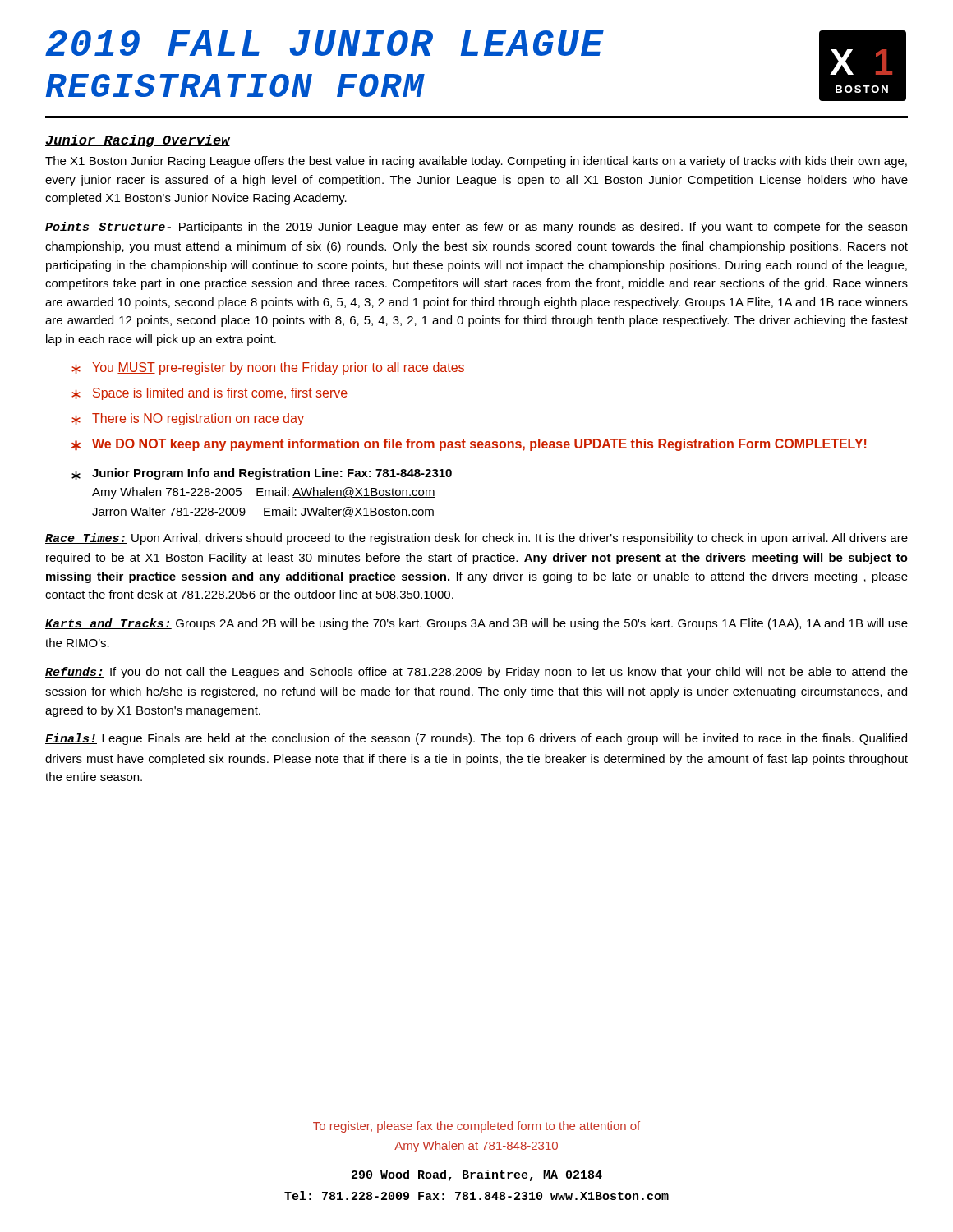The height and width of the screenshot is (1232, 953).
Task: Select the list item that reads "∗ You MUST pre-register"
Action: pyautogui.click(x=267, y=369)
